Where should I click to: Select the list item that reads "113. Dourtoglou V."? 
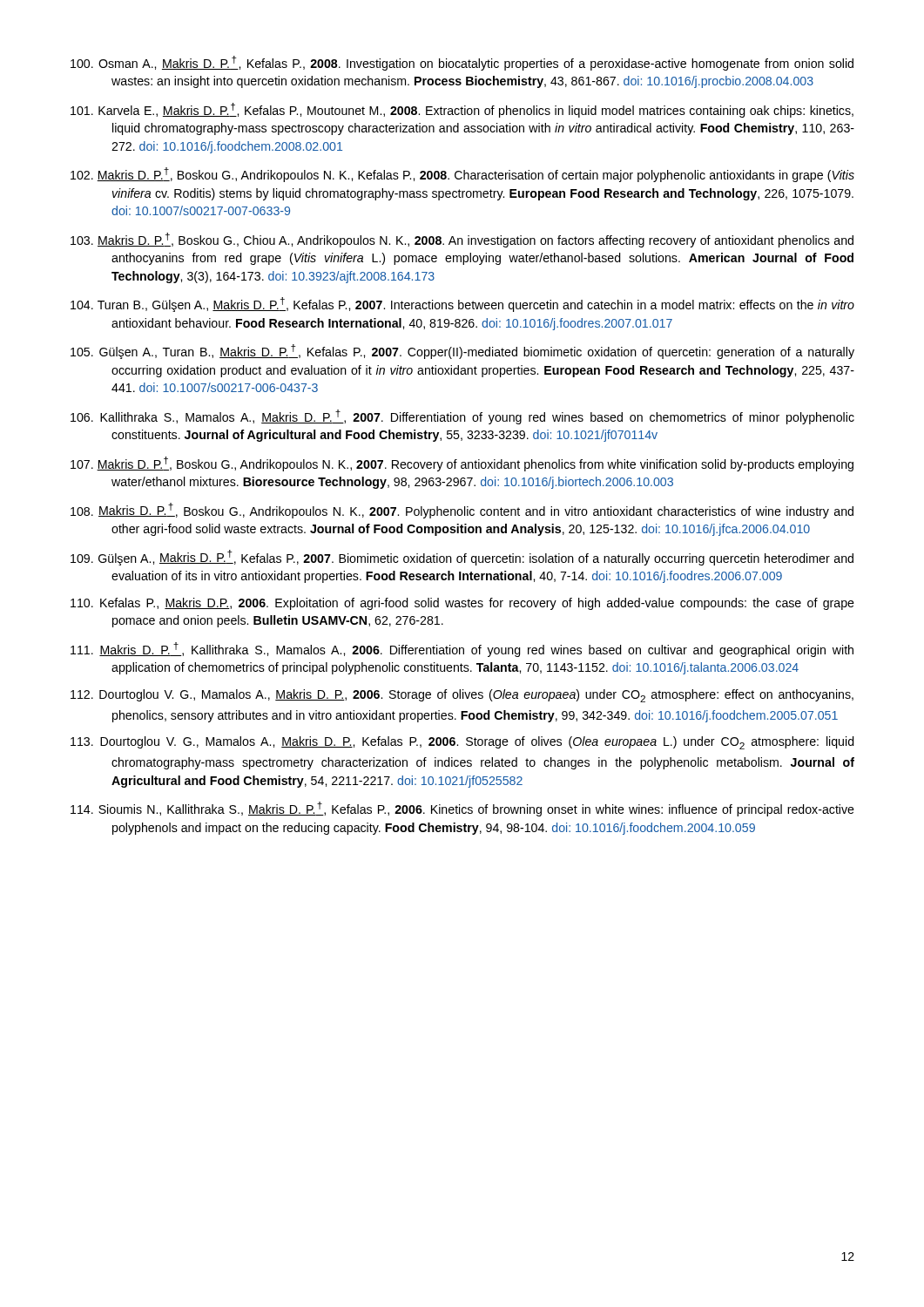click(462, 761)
